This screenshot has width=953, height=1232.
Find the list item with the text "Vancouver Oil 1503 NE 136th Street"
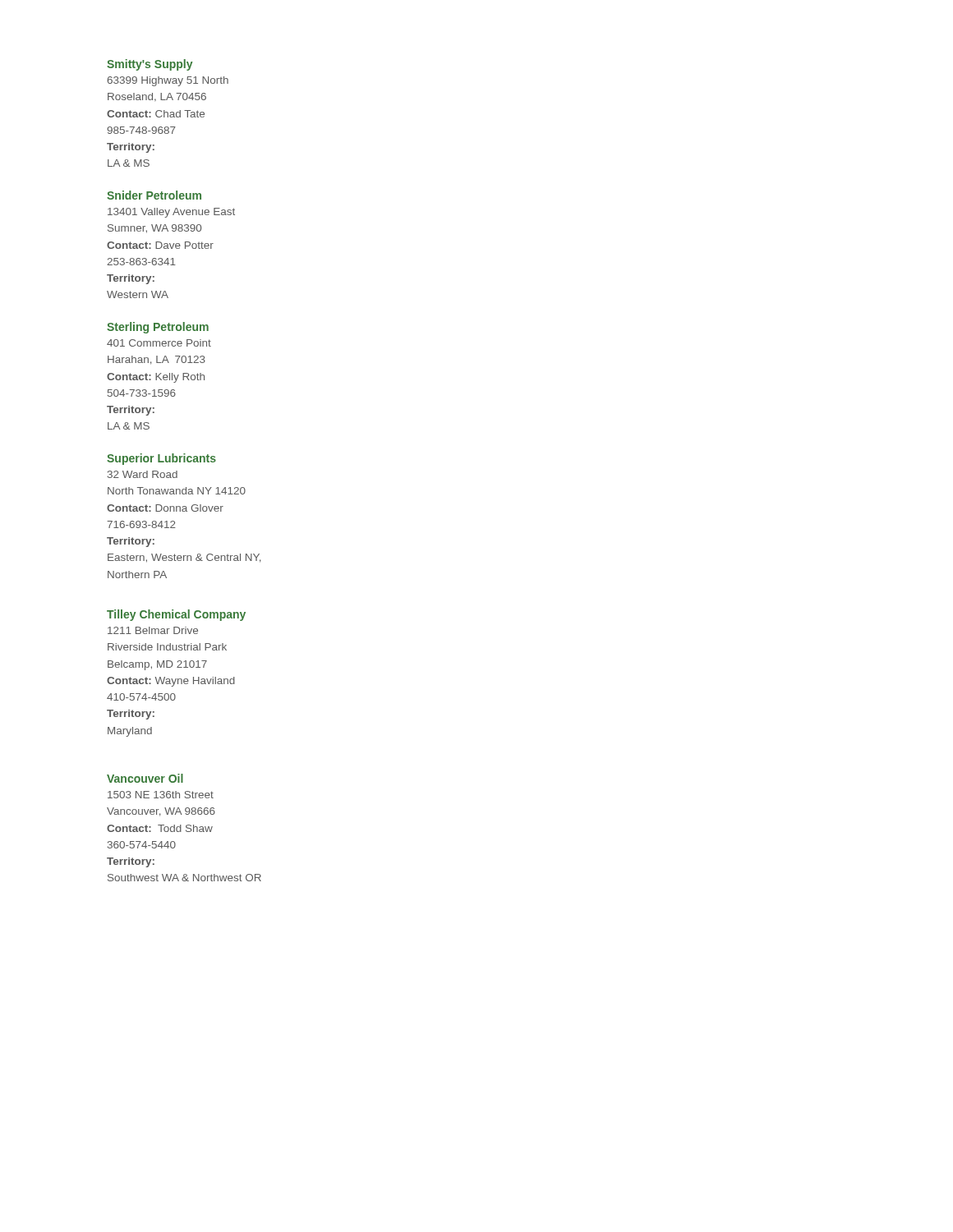pyautogui.click(x=184, y=829)
